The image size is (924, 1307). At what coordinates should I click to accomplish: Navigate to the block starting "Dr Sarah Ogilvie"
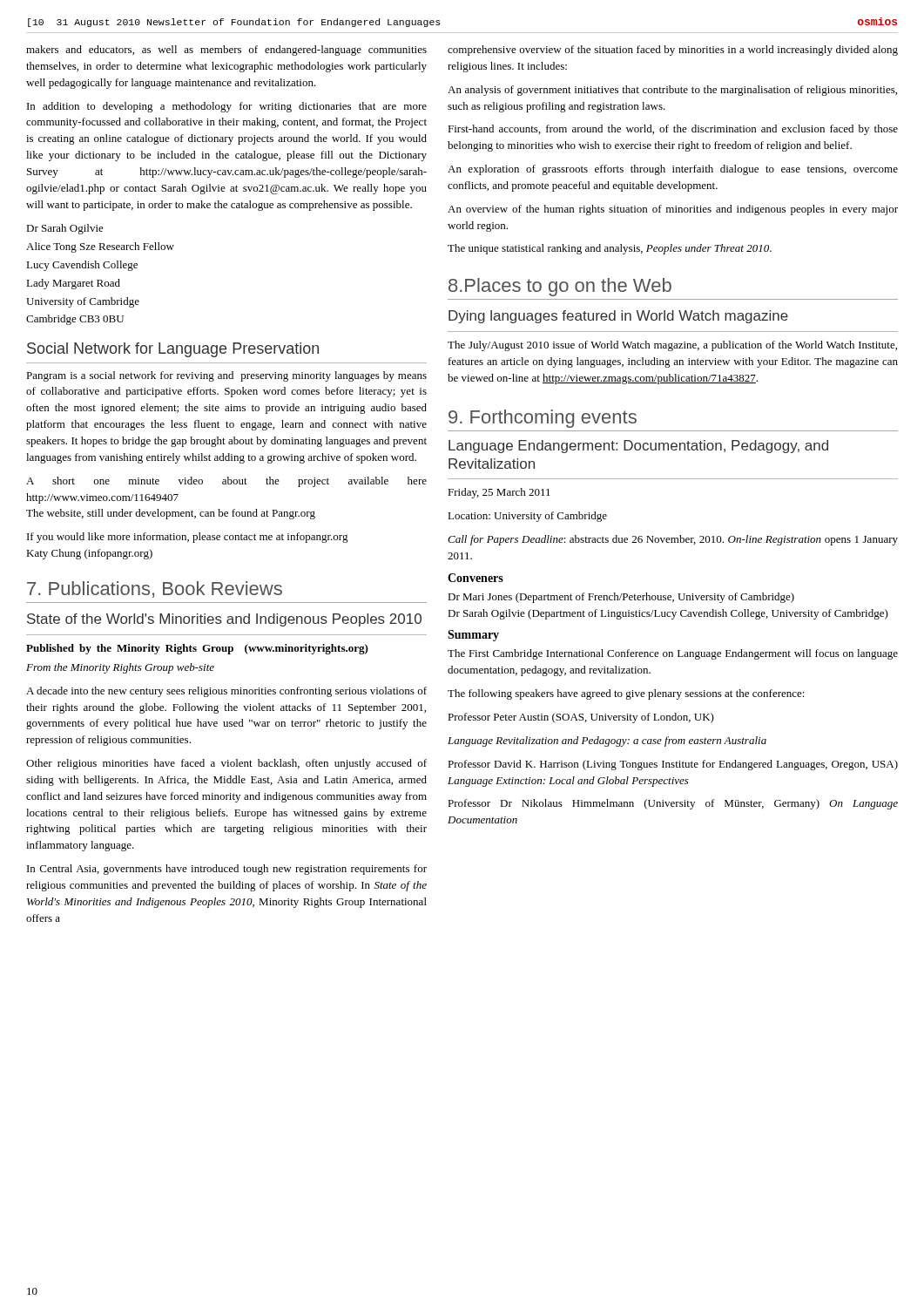[100, 273]
